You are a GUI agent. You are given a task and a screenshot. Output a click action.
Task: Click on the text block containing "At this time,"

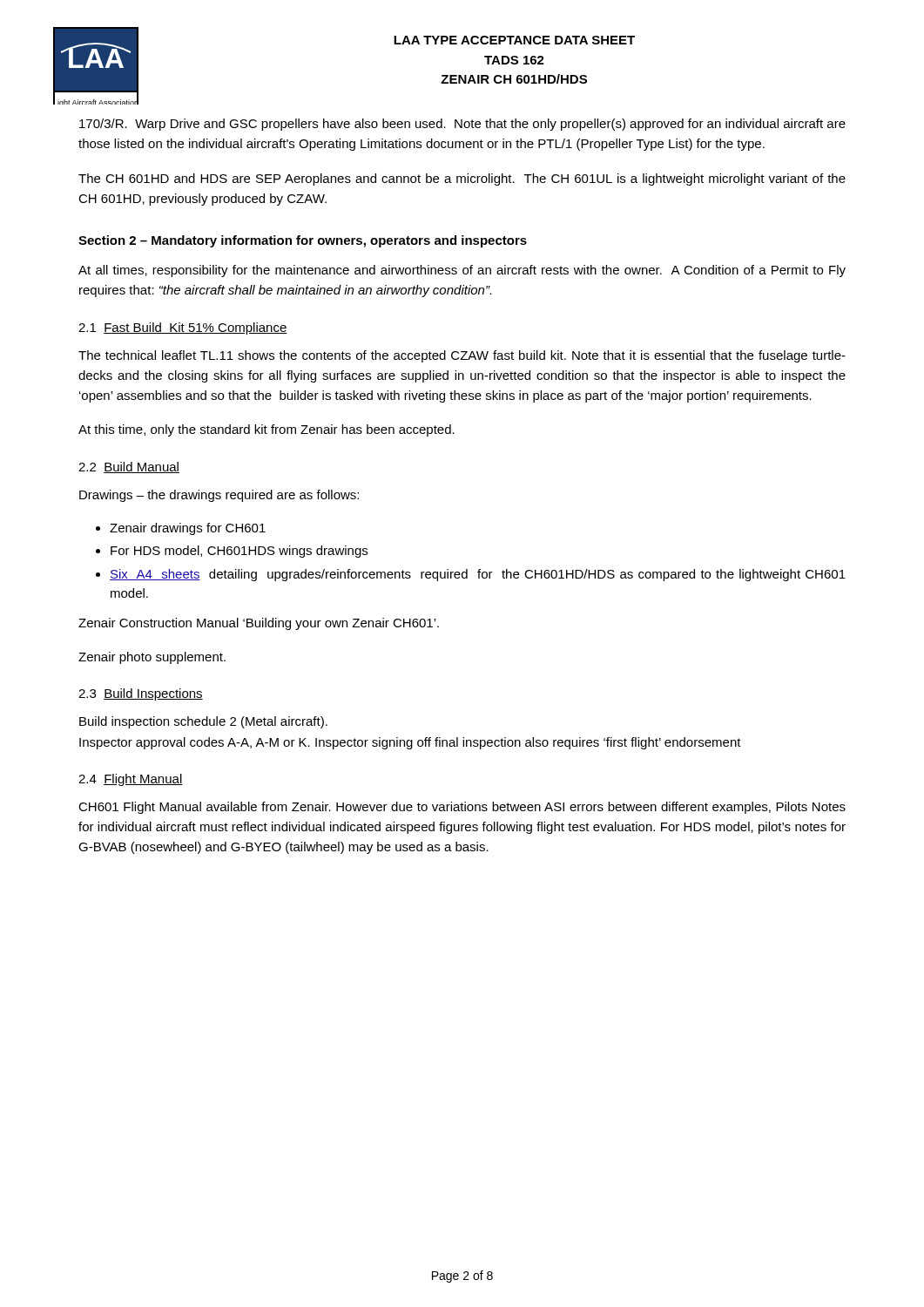[x=267, y=429]
